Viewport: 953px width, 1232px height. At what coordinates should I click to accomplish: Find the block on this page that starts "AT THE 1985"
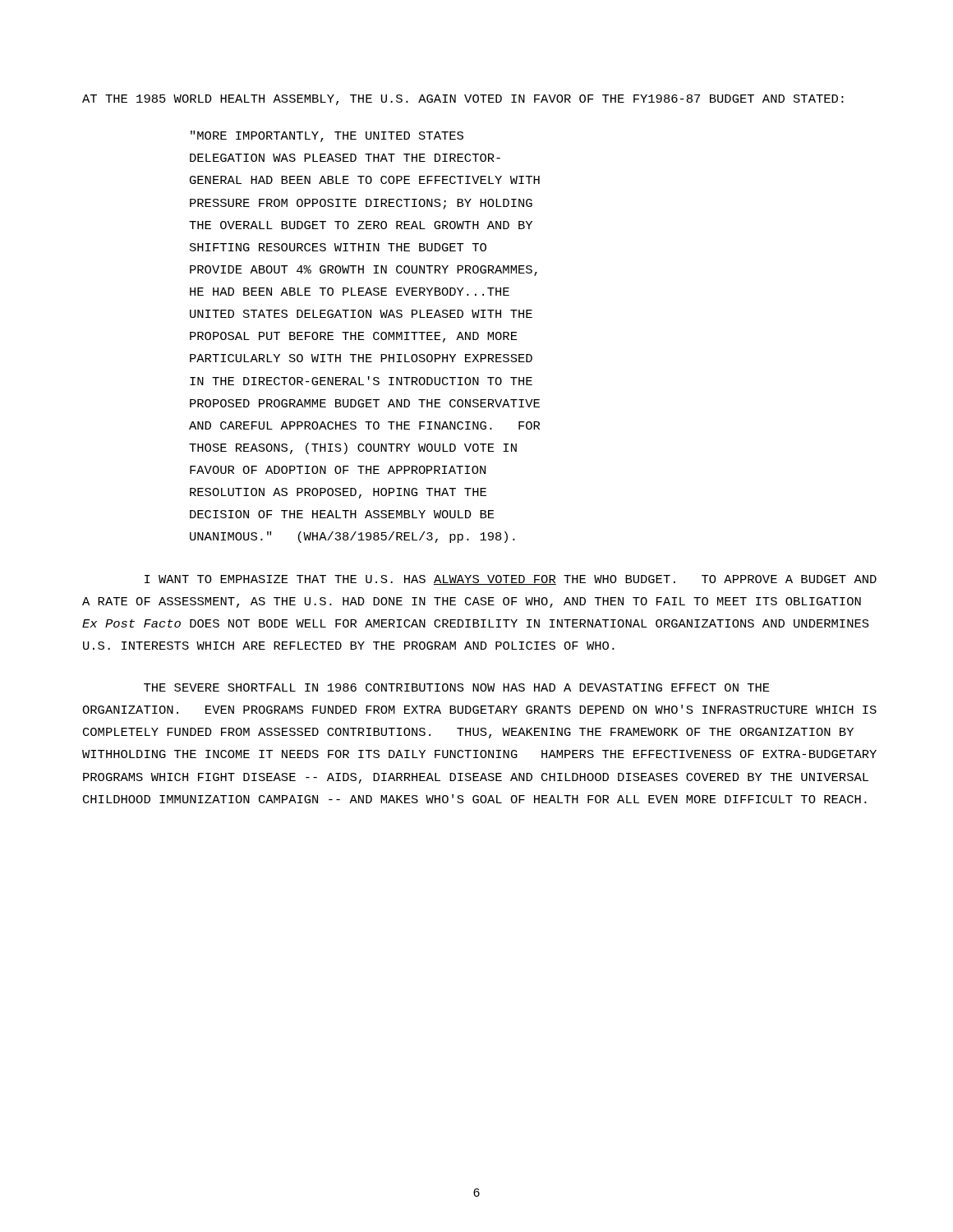464,99
